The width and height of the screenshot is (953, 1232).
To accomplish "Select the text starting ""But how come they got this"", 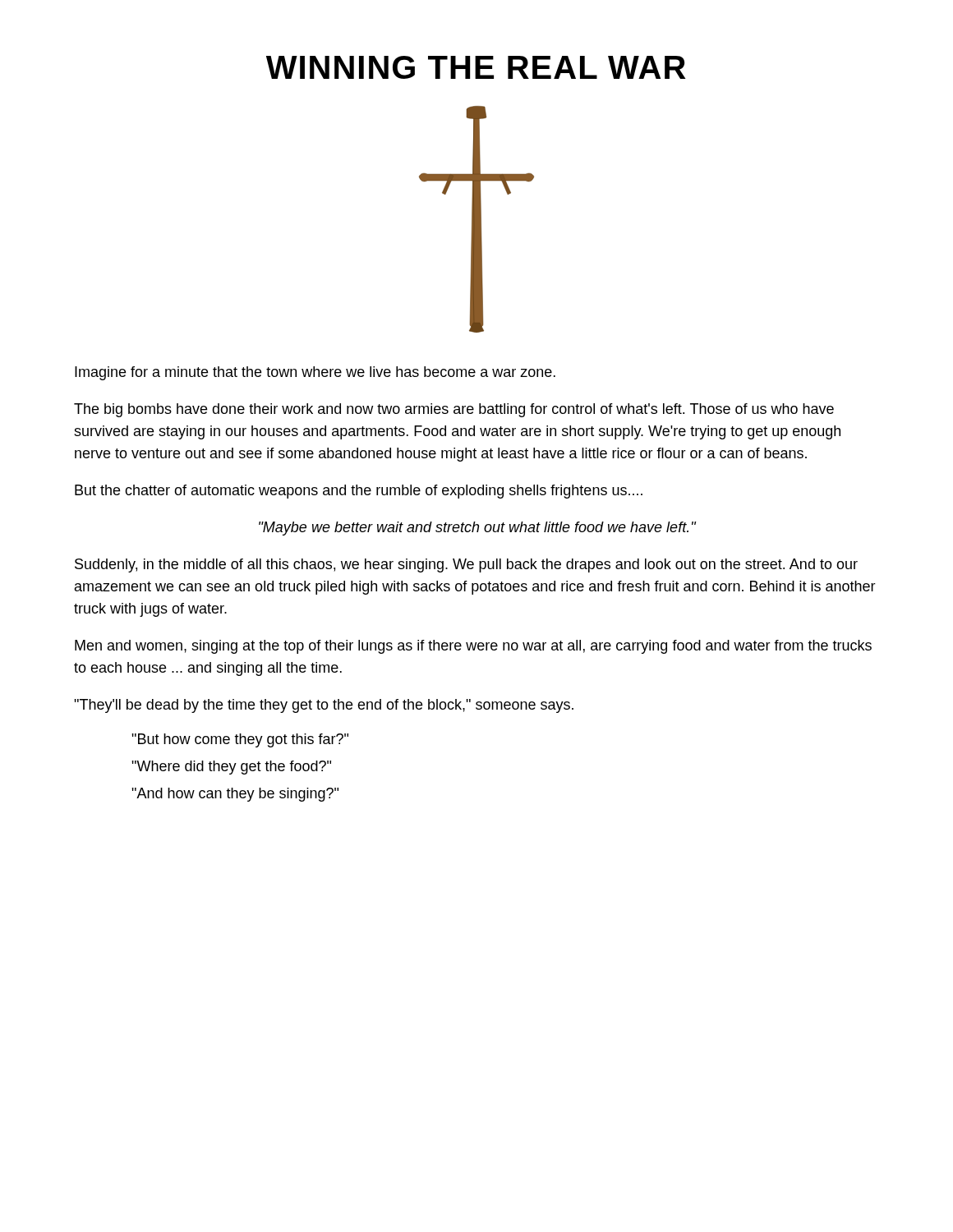I will point(240,739).
